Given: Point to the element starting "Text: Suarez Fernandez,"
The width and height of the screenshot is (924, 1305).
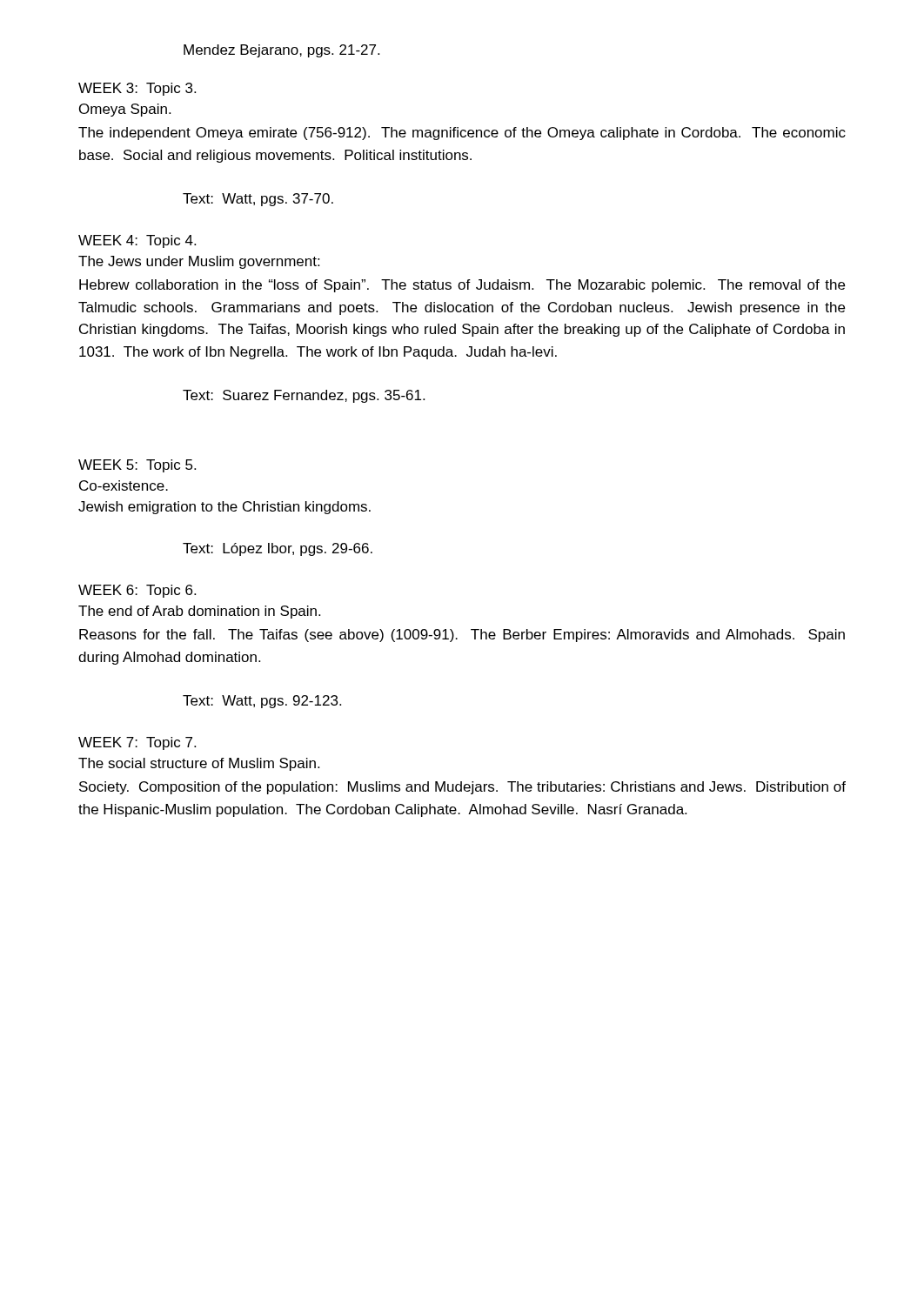Looking at the screenshot, I should pyautogui.click(x=304, y=395).
